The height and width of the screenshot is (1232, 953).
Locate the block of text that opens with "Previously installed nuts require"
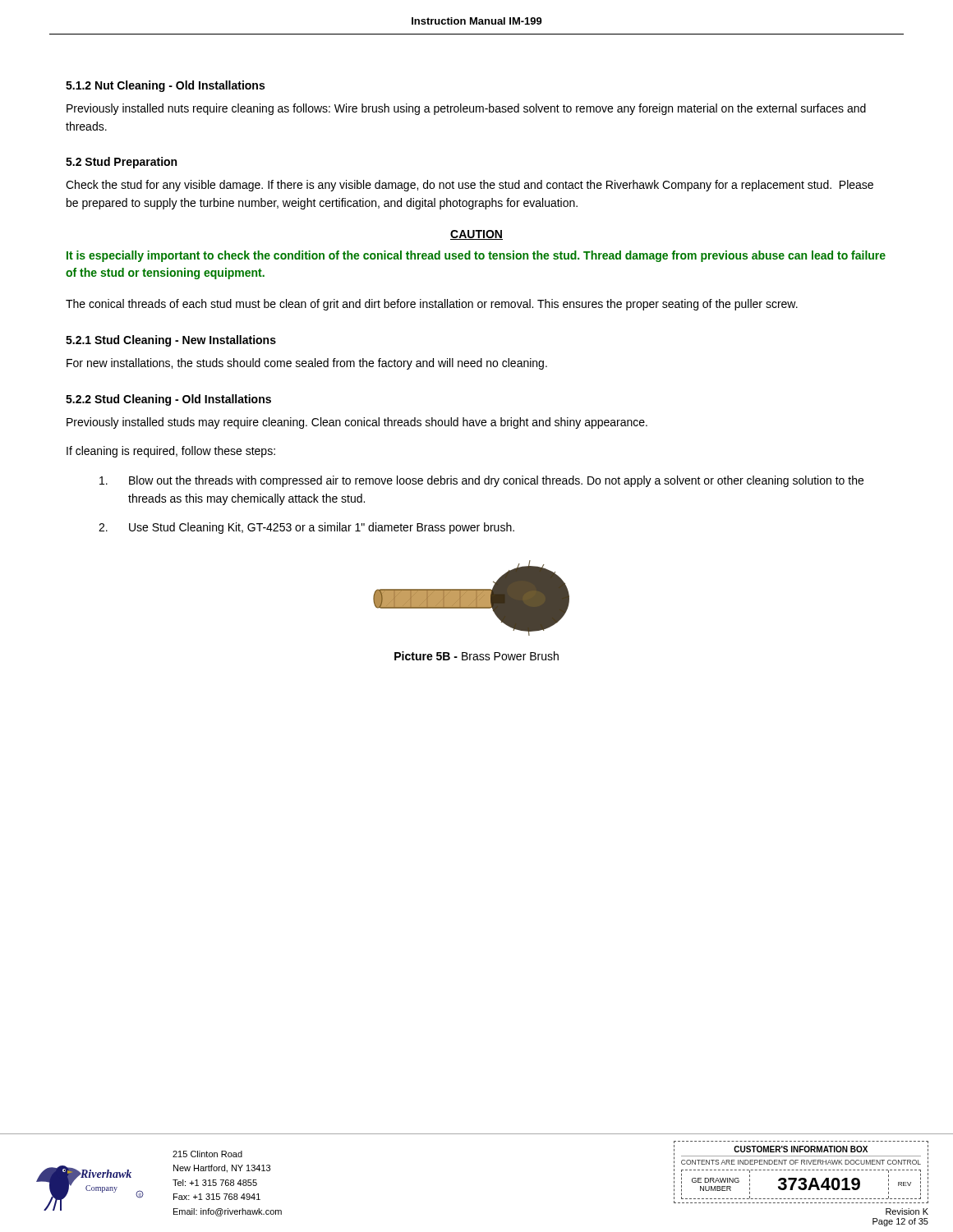466,117
